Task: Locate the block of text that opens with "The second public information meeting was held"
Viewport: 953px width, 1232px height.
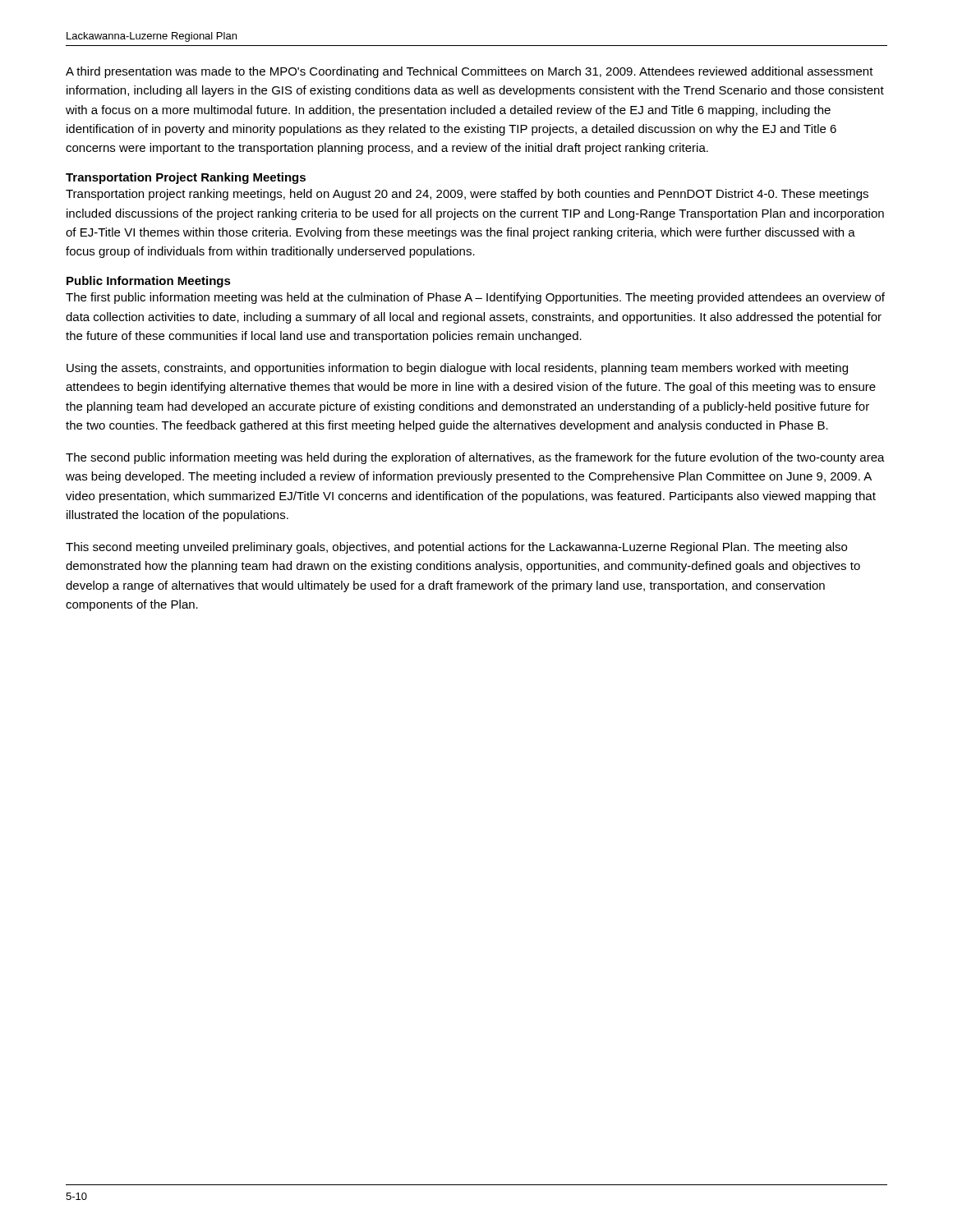Action: (475, 486)
